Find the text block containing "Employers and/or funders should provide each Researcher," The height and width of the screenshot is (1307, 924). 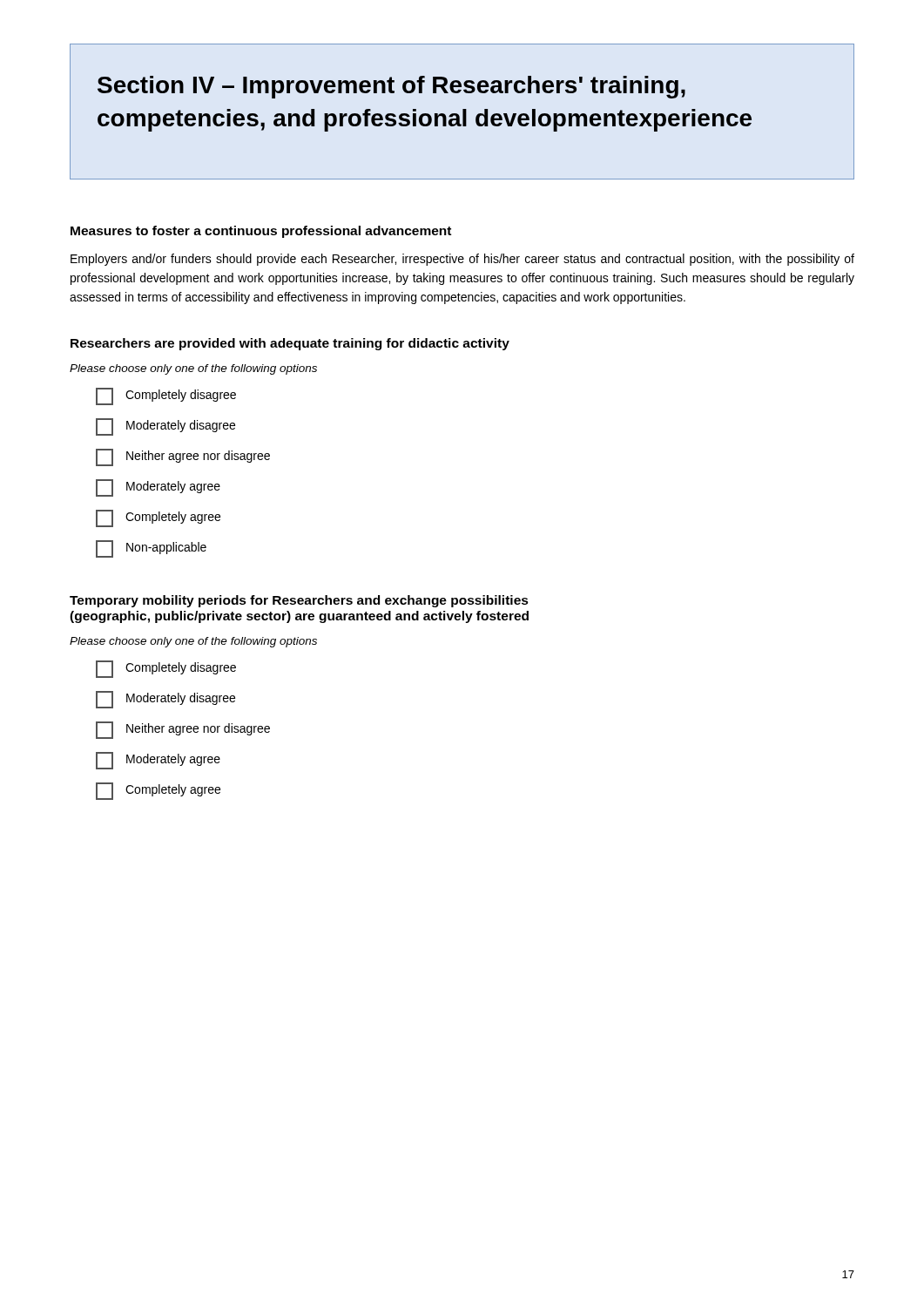pyautogui.click(x=462, y=278)
